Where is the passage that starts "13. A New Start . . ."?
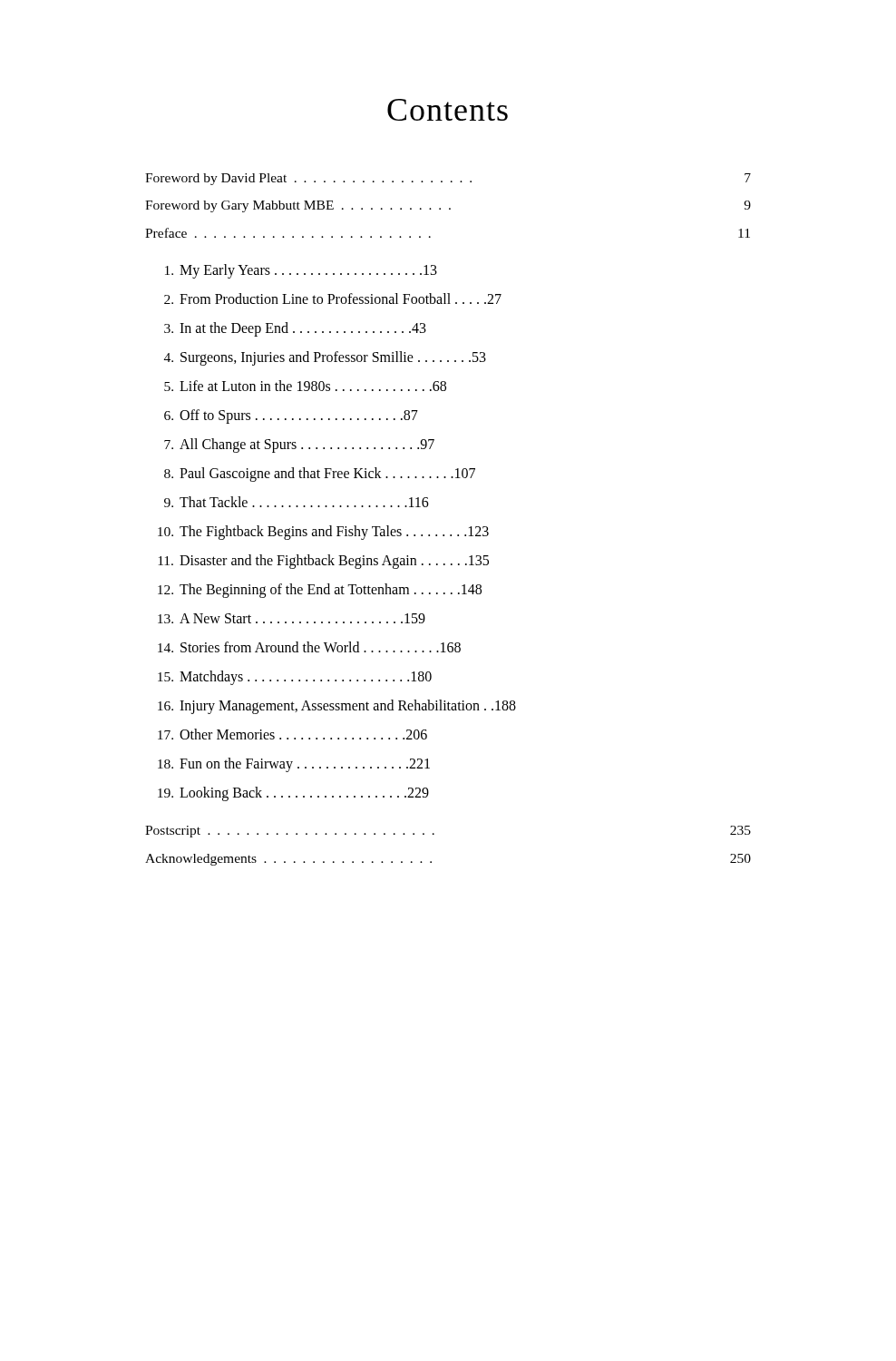 click(292, 618)
